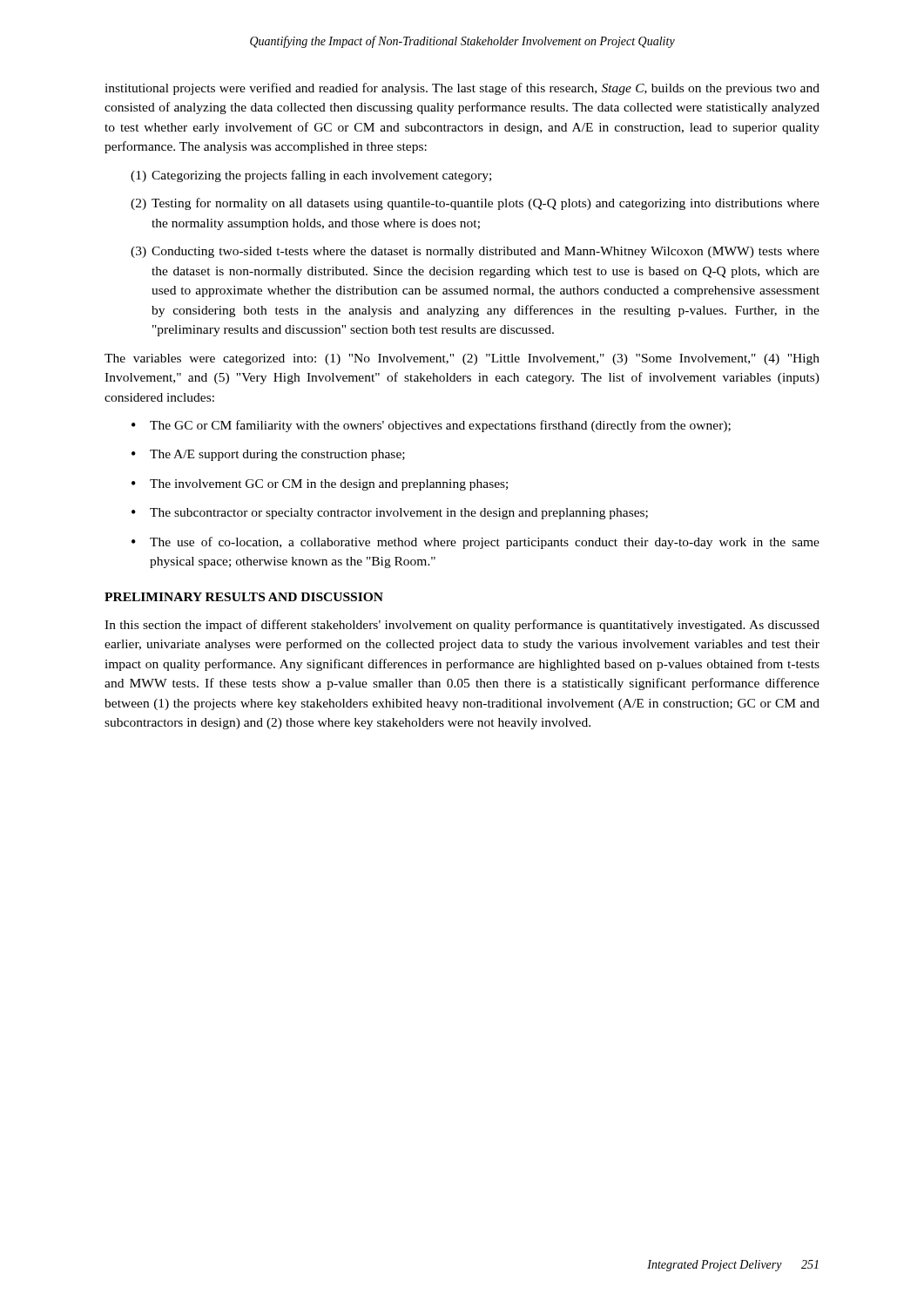Locate the block of text that opens with "• The GC or CM familiarity with the"
This screenshot has width=924, height=1307.
pos(475,426)
